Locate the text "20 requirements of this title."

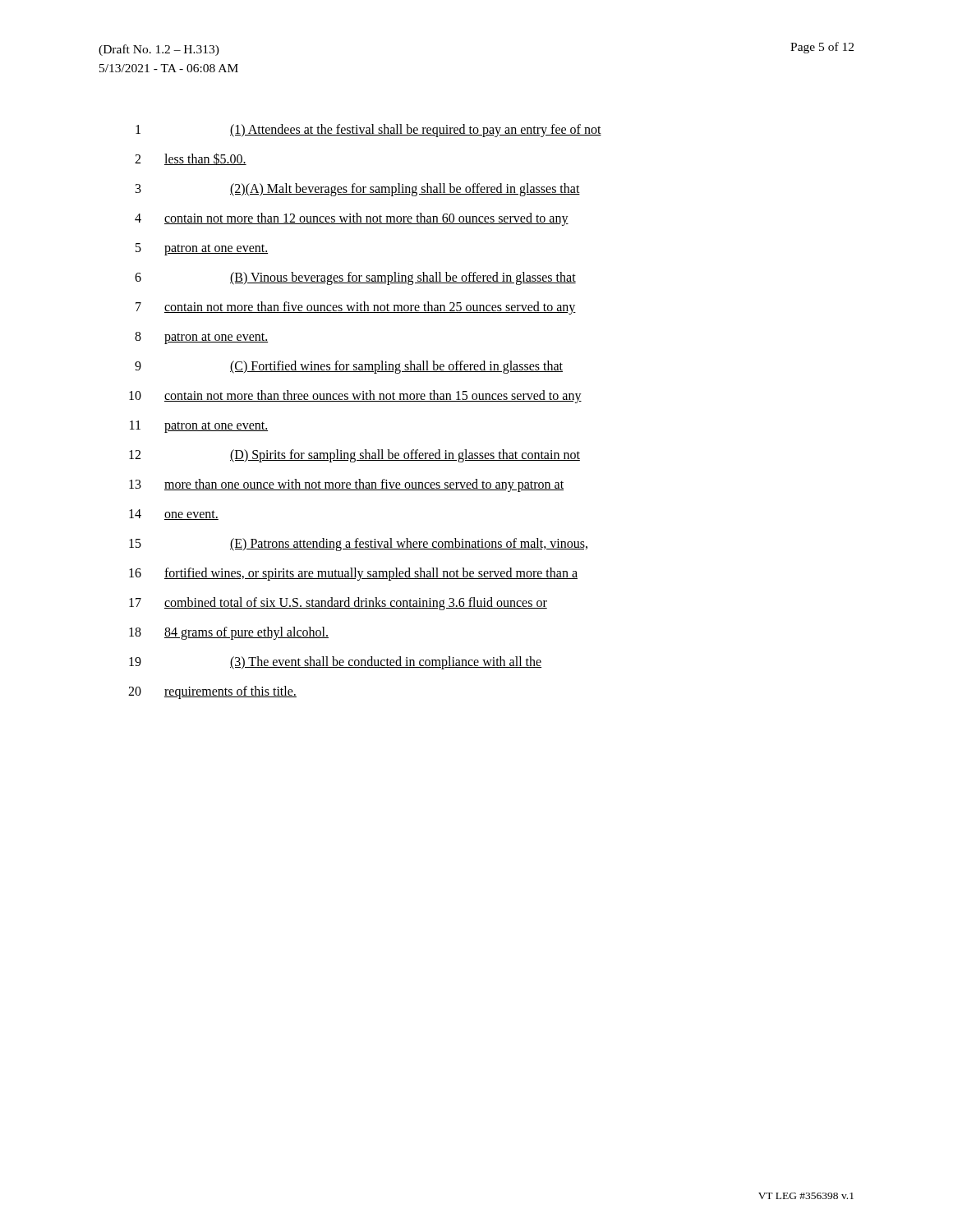(x=212, y=692)
